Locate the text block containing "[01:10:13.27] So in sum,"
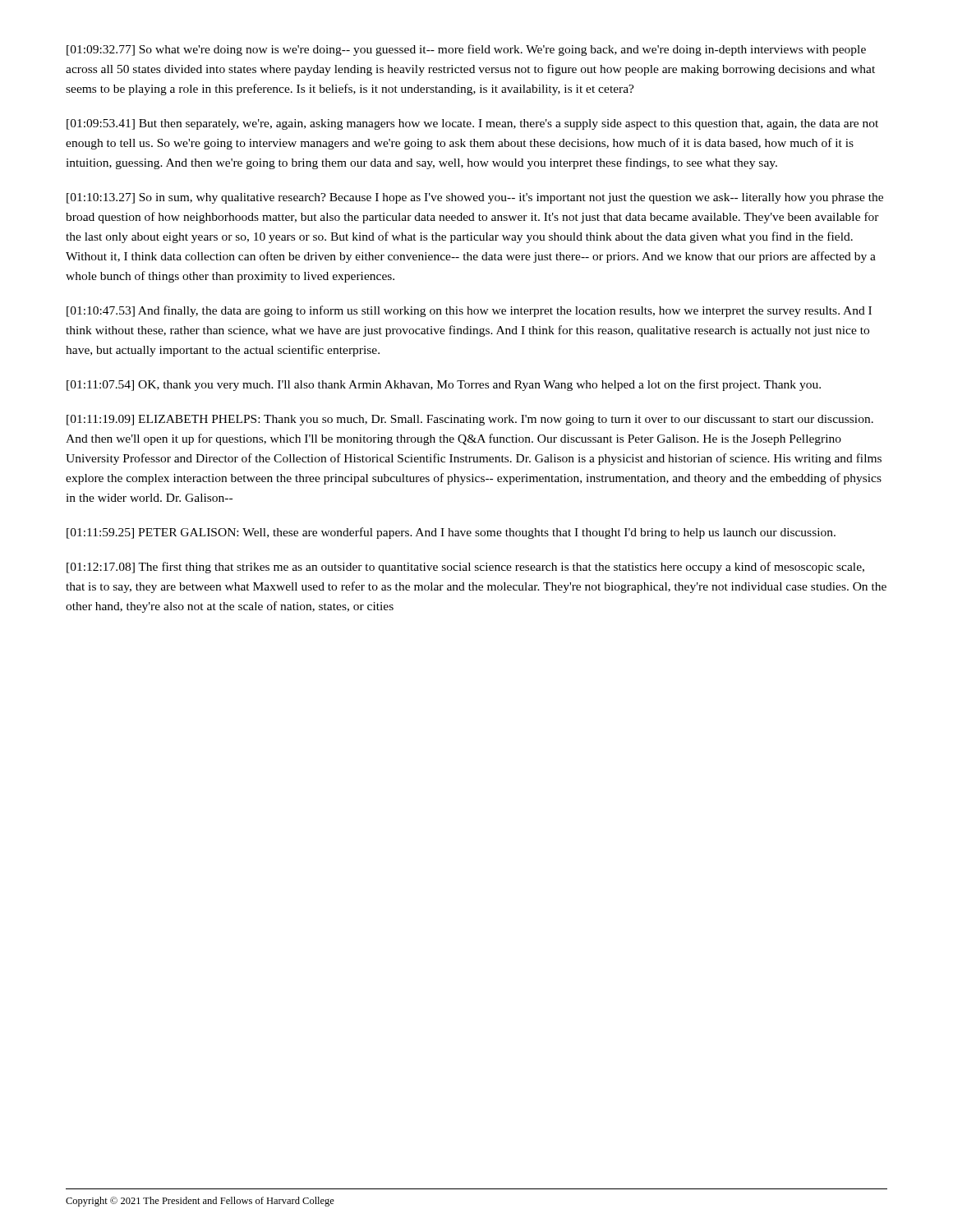Screen dimensions: 1232x953 tap(475, 236)
